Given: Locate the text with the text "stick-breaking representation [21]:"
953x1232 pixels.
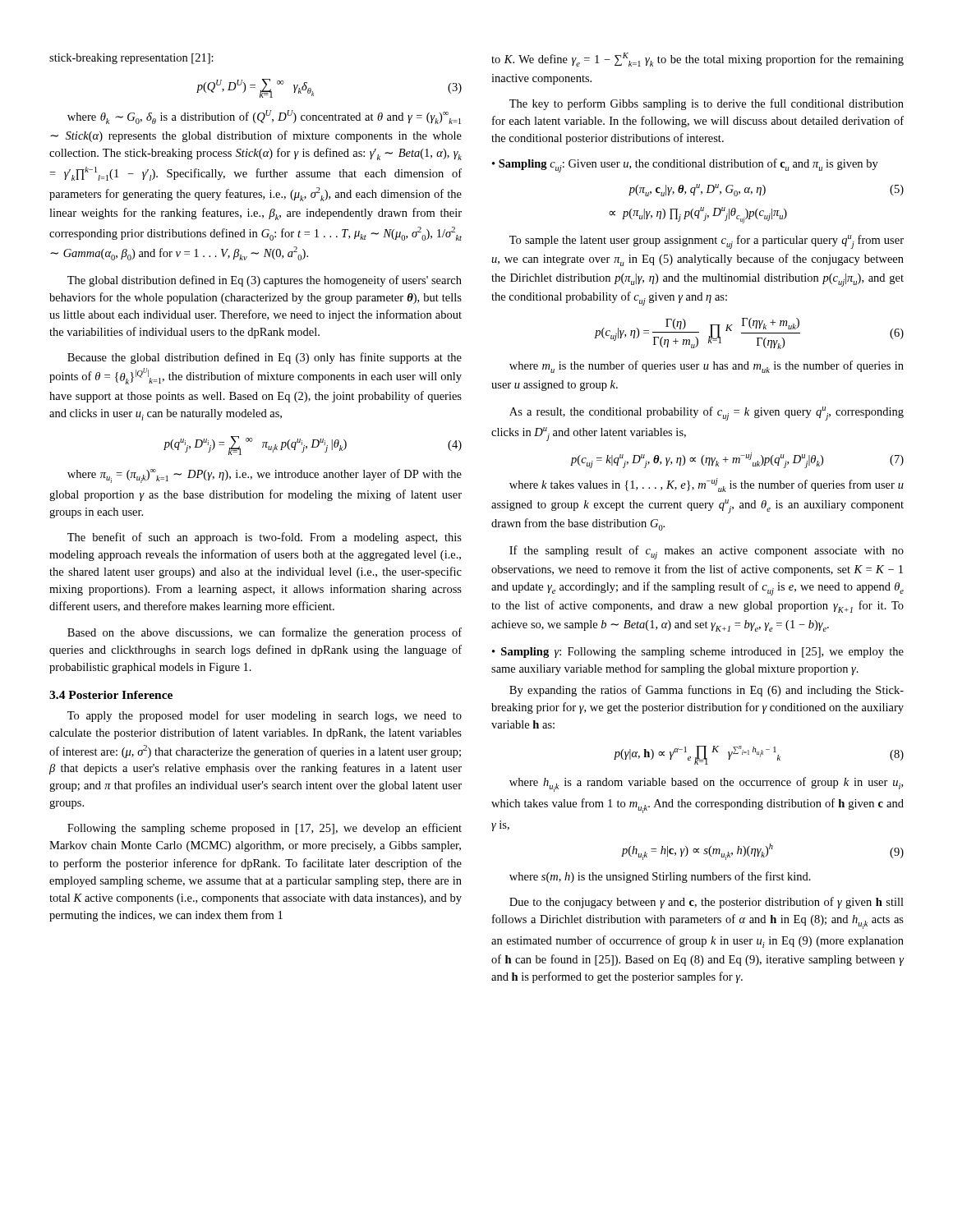Looking at the screenshot, I should pos(132,57).
